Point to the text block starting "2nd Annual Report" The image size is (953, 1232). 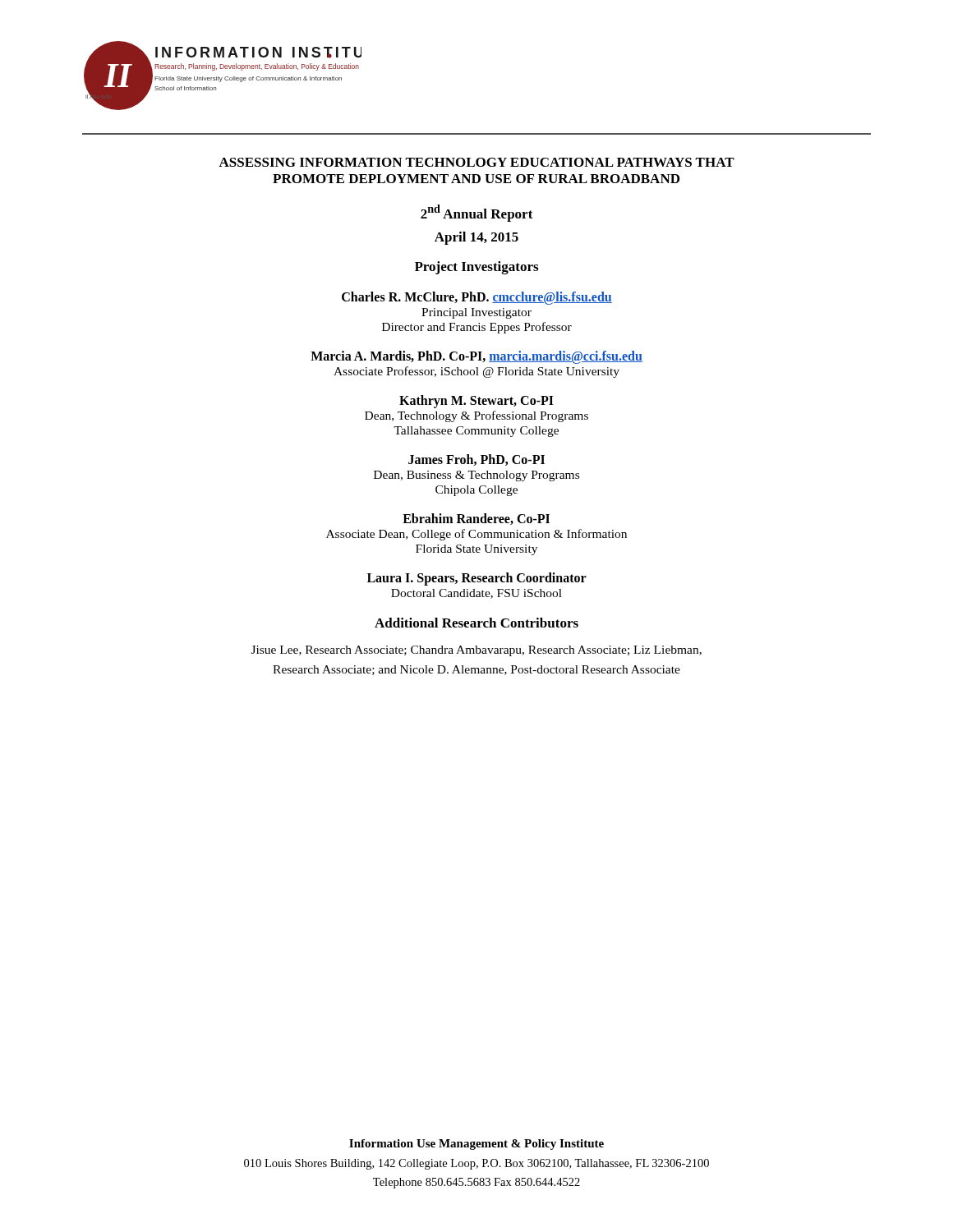coord(476,212)
